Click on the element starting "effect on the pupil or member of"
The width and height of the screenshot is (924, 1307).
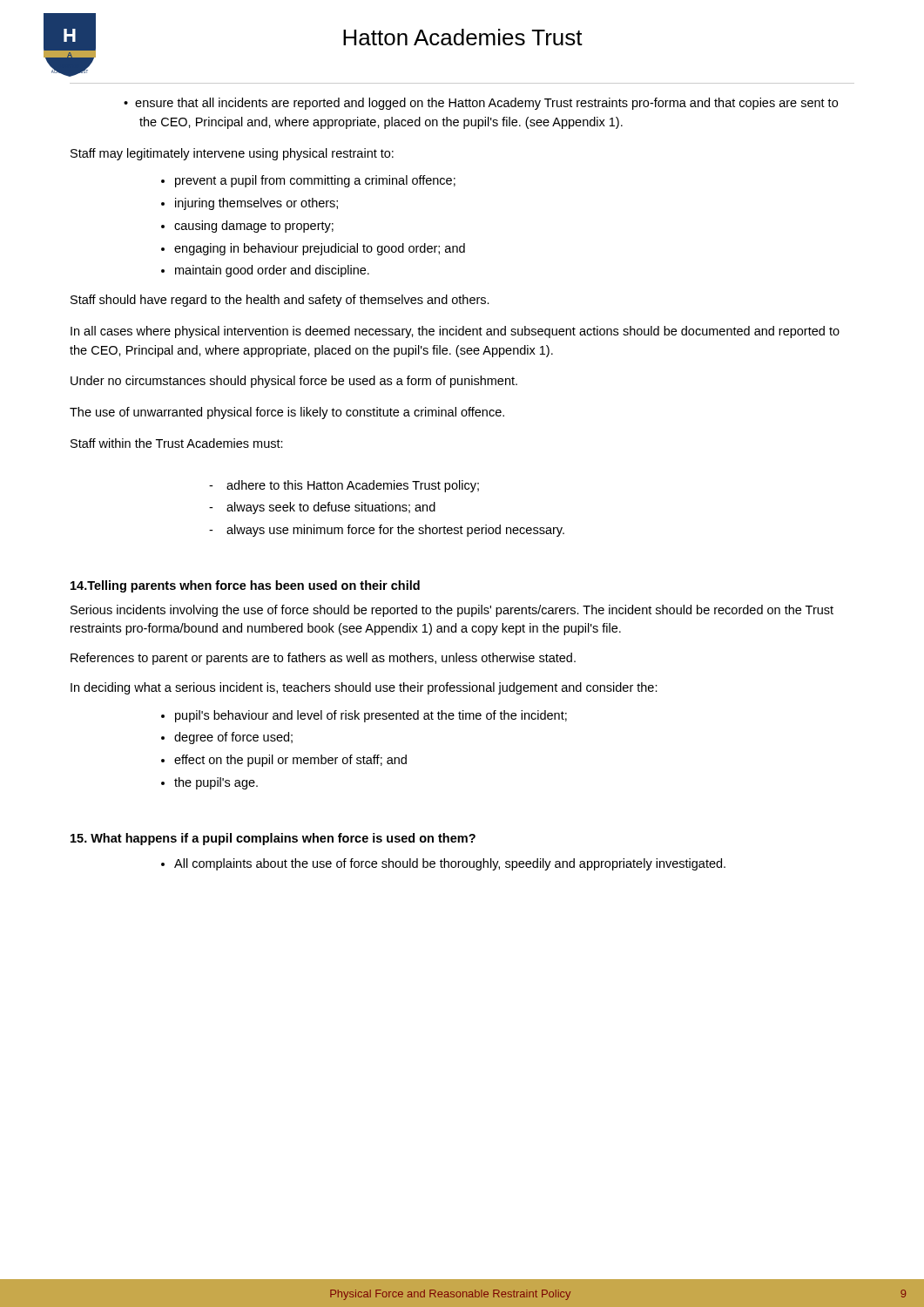click(291, 760)
